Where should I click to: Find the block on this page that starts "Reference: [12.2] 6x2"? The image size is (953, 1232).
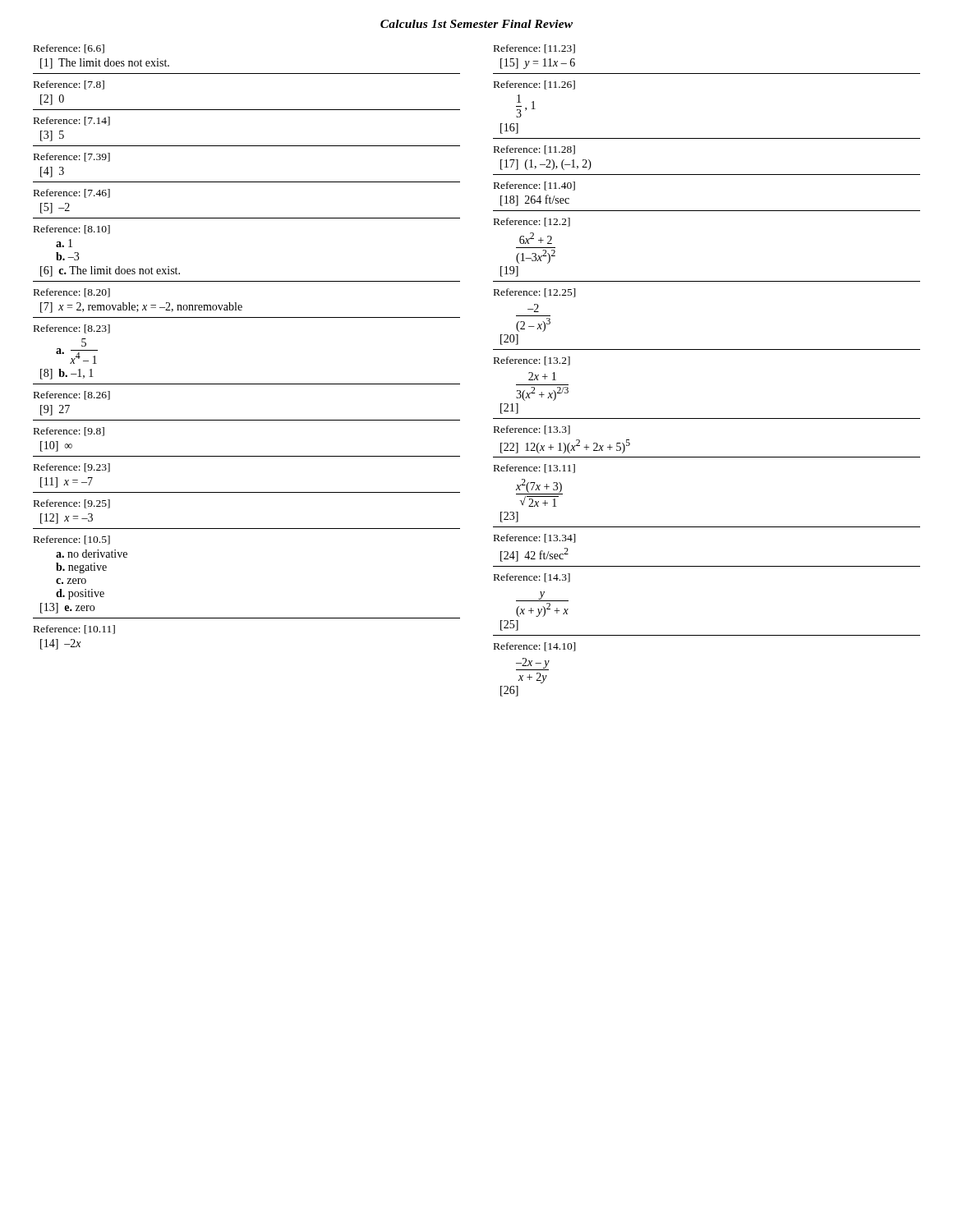click(532, 222)
